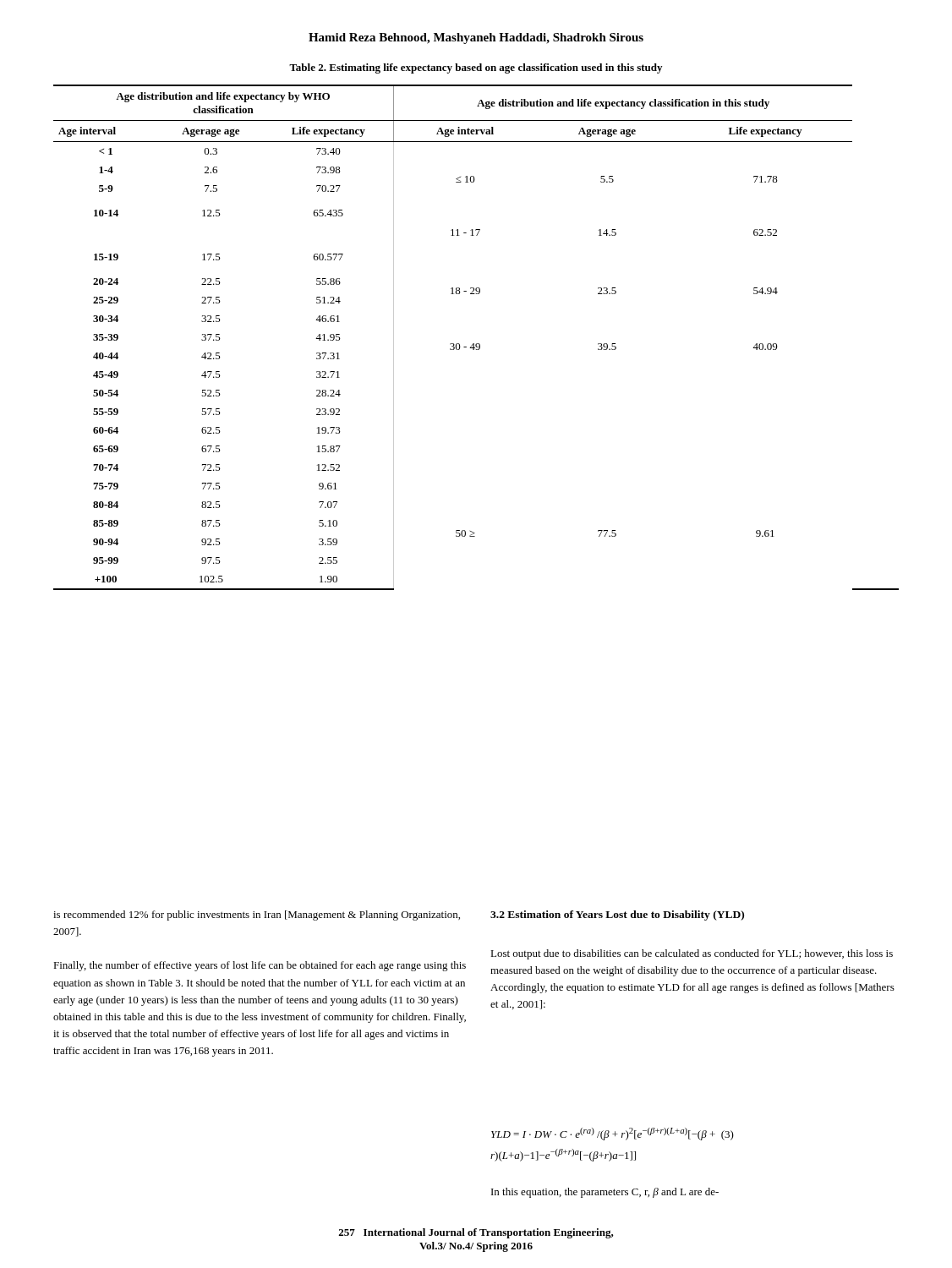The height and width of the screenshot is (1268, 952).
Task: Select the formula with the text "YLD = I ·"
Action: click(612, 1144)
